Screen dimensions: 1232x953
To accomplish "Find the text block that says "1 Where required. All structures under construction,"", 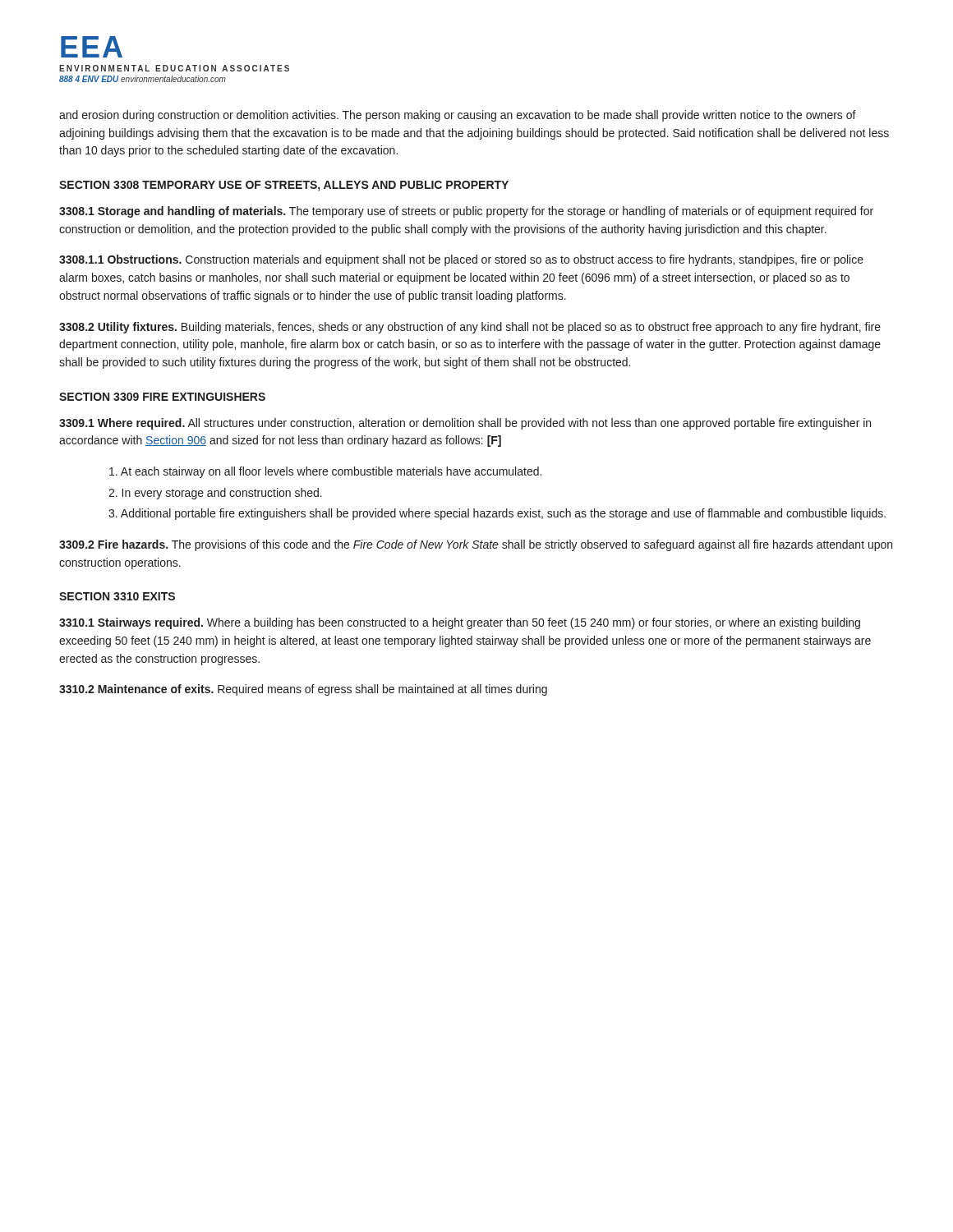I will pos(465,432).
